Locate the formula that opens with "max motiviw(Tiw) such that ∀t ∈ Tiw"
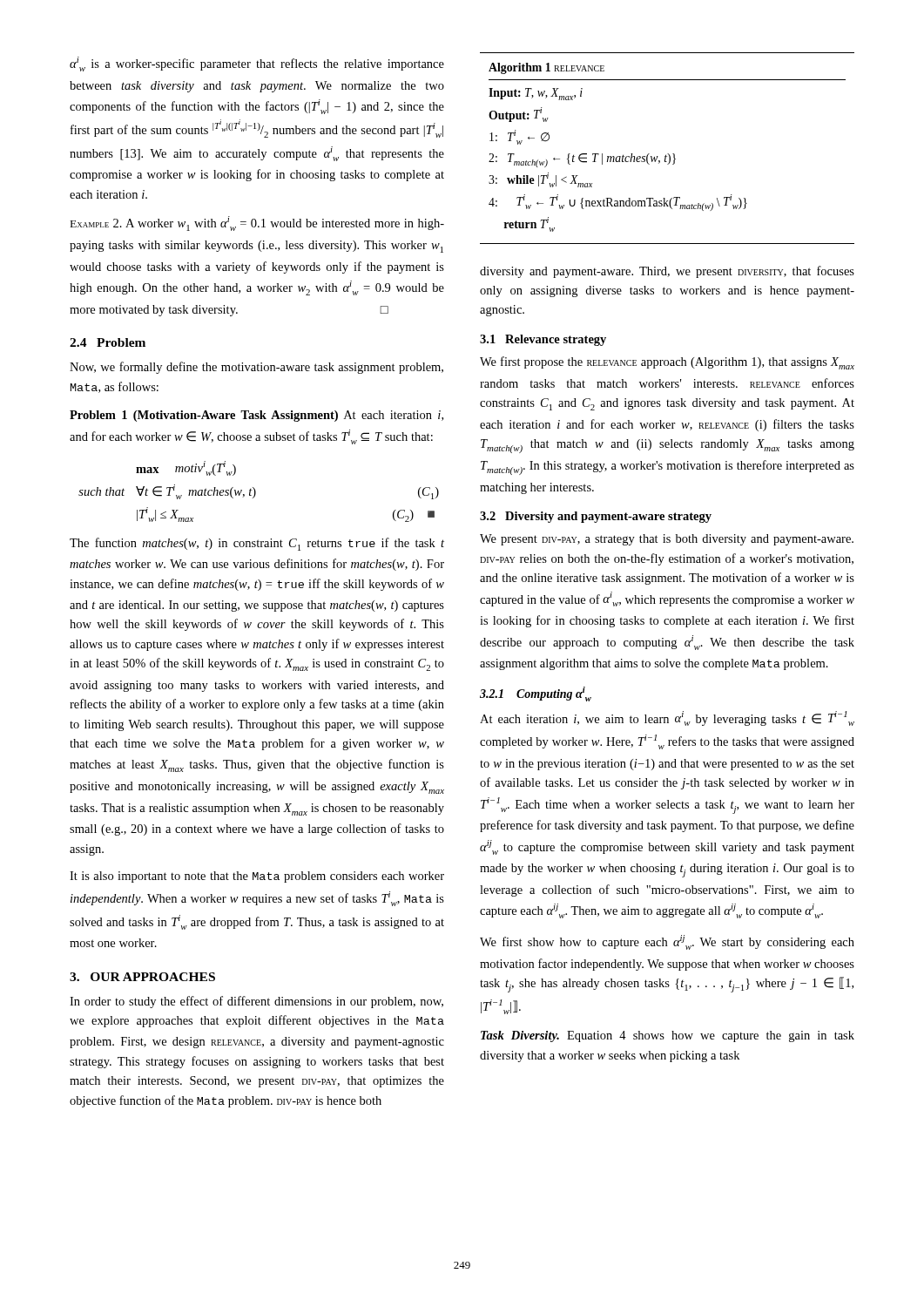The image size is (924, 1307). tap(257, 491)
